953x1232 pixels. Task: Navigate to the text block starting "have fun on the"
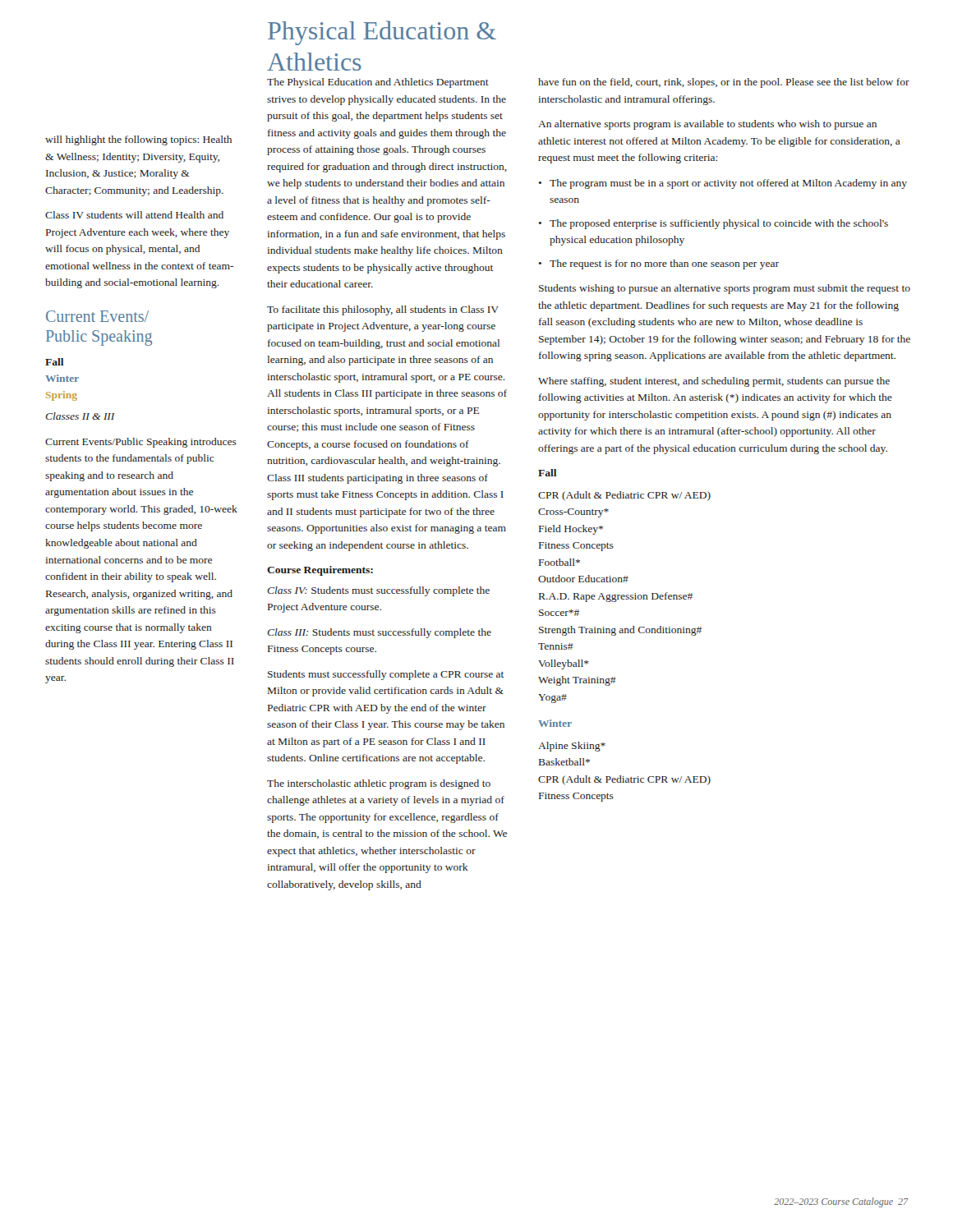tap(725, 91)
